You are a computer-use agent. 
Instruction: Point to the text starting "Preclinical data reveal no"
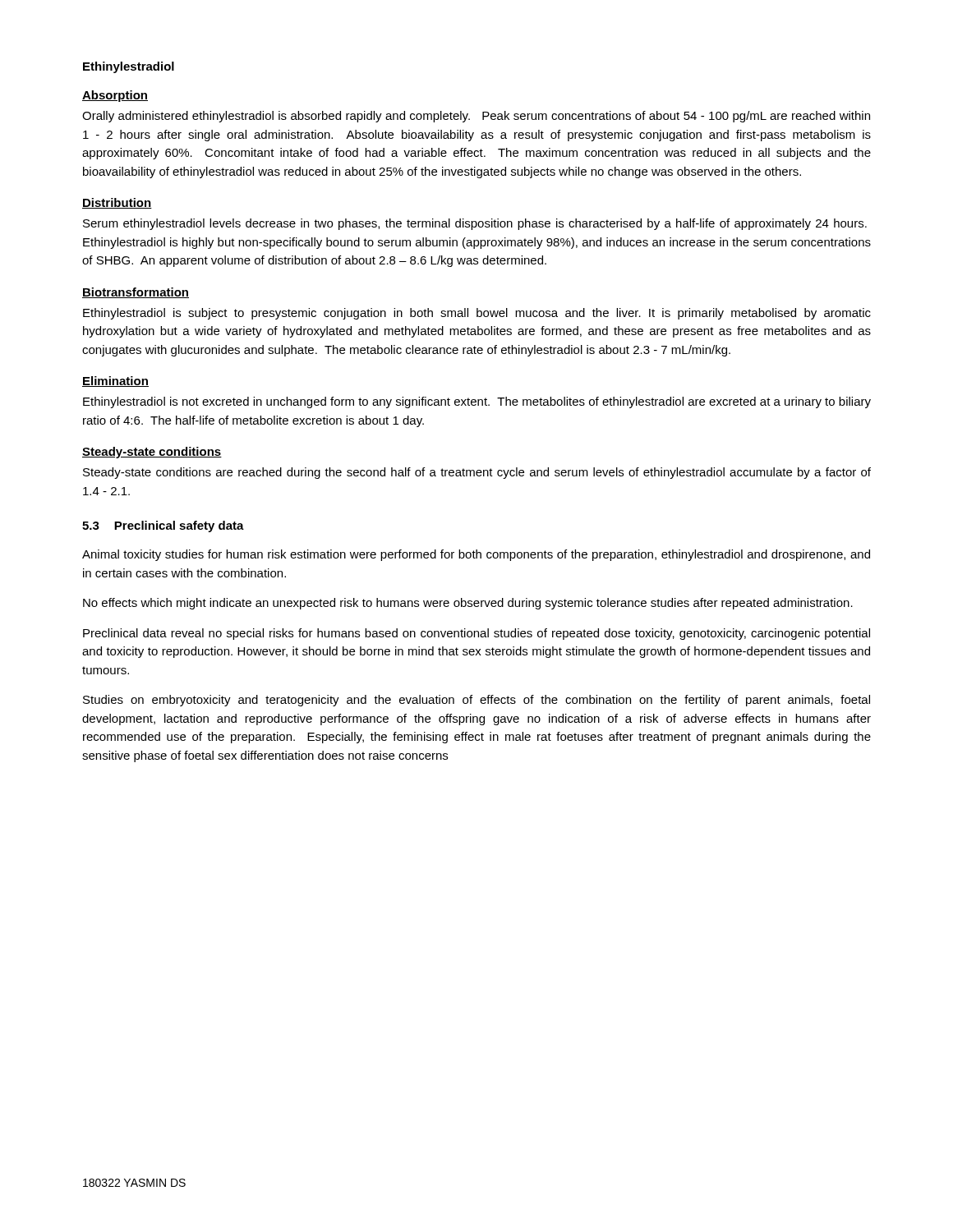click(x=476, y=651)
